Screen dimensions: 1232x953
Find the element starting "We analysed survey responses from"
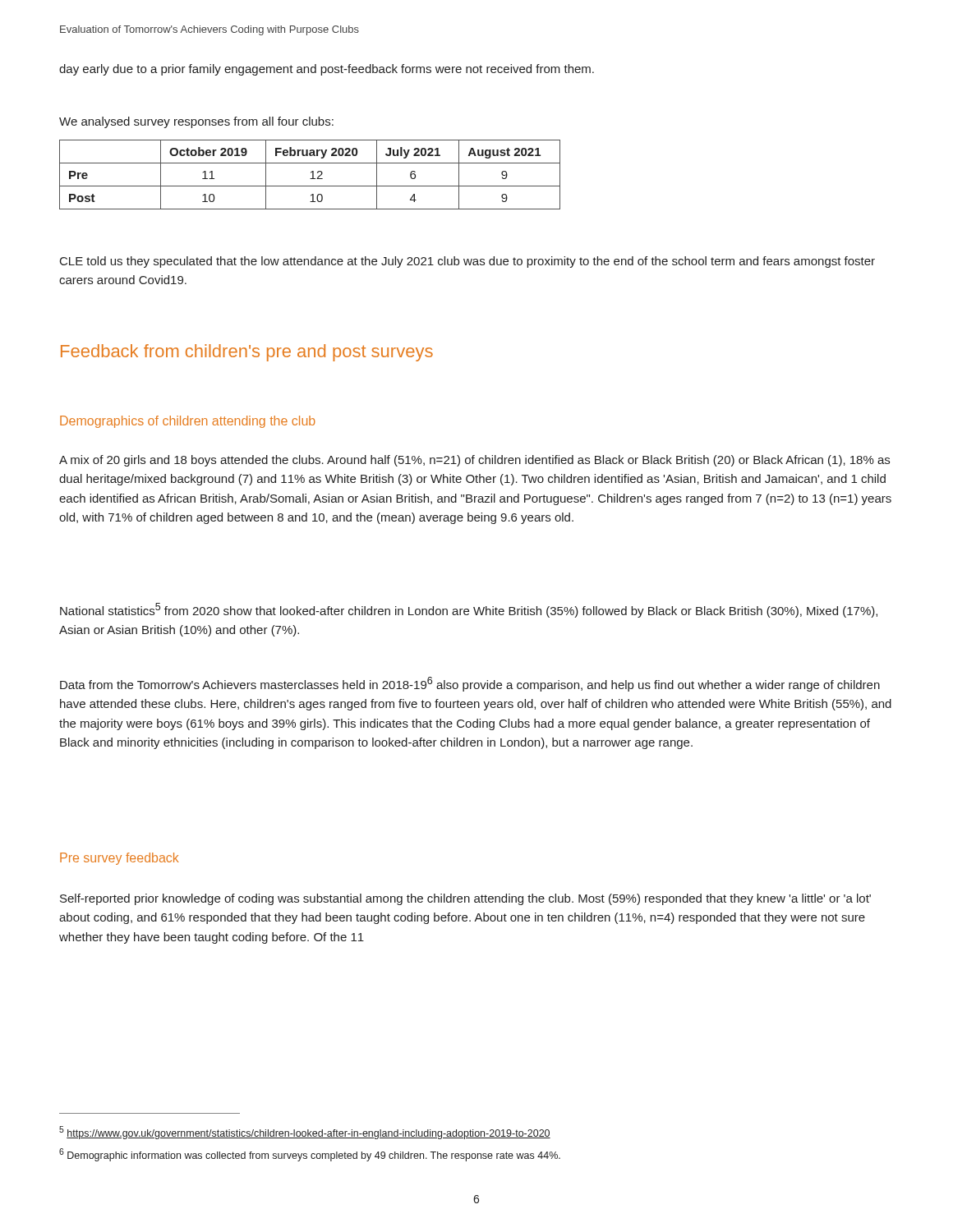click(x=197, y=121)
